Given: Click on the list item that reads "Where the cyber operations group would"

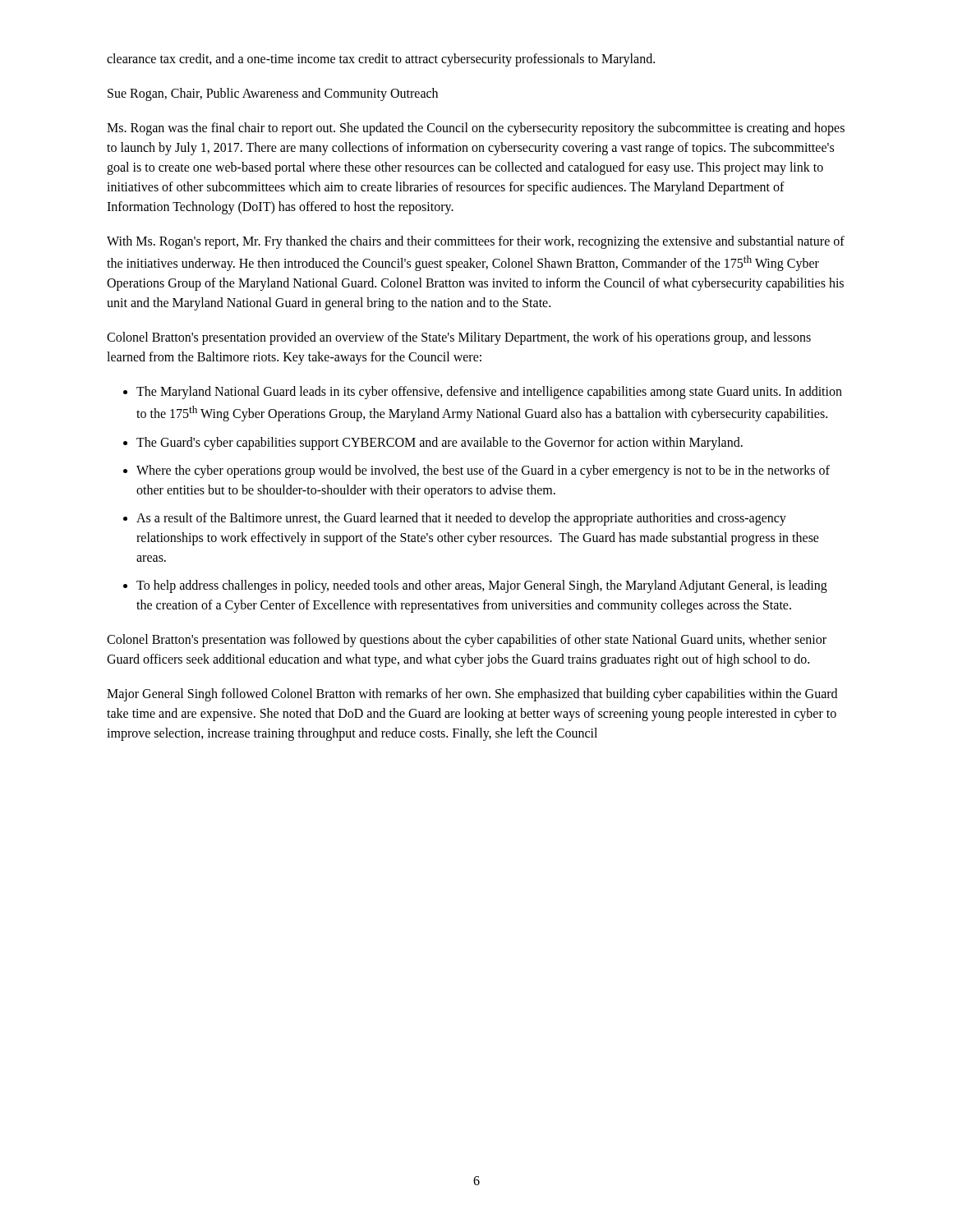Looking at the screenshot, I should coord(483,480).
